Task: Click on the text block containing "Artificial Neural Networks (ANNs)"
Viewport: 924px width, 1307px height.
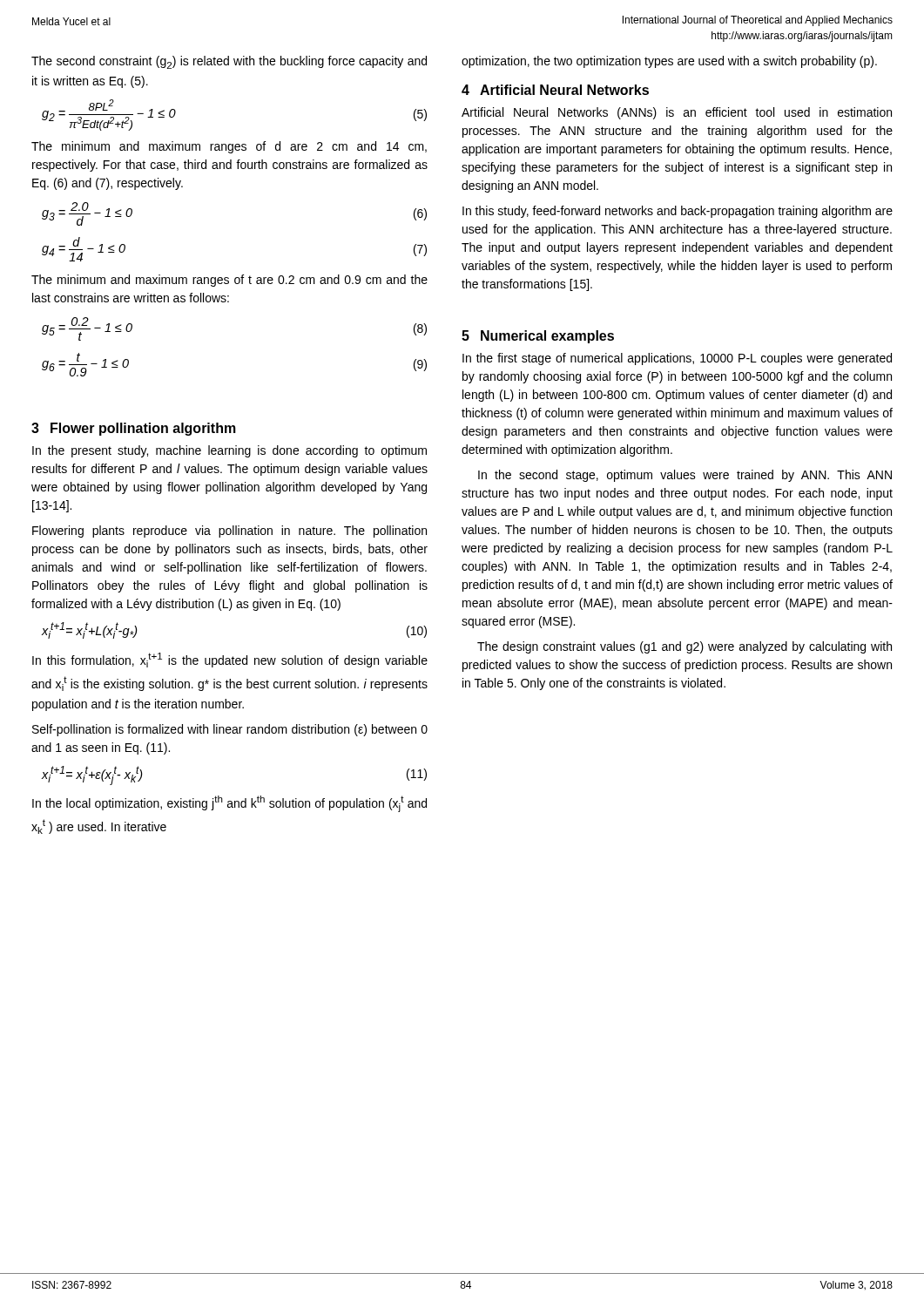Action: [677, 149]
